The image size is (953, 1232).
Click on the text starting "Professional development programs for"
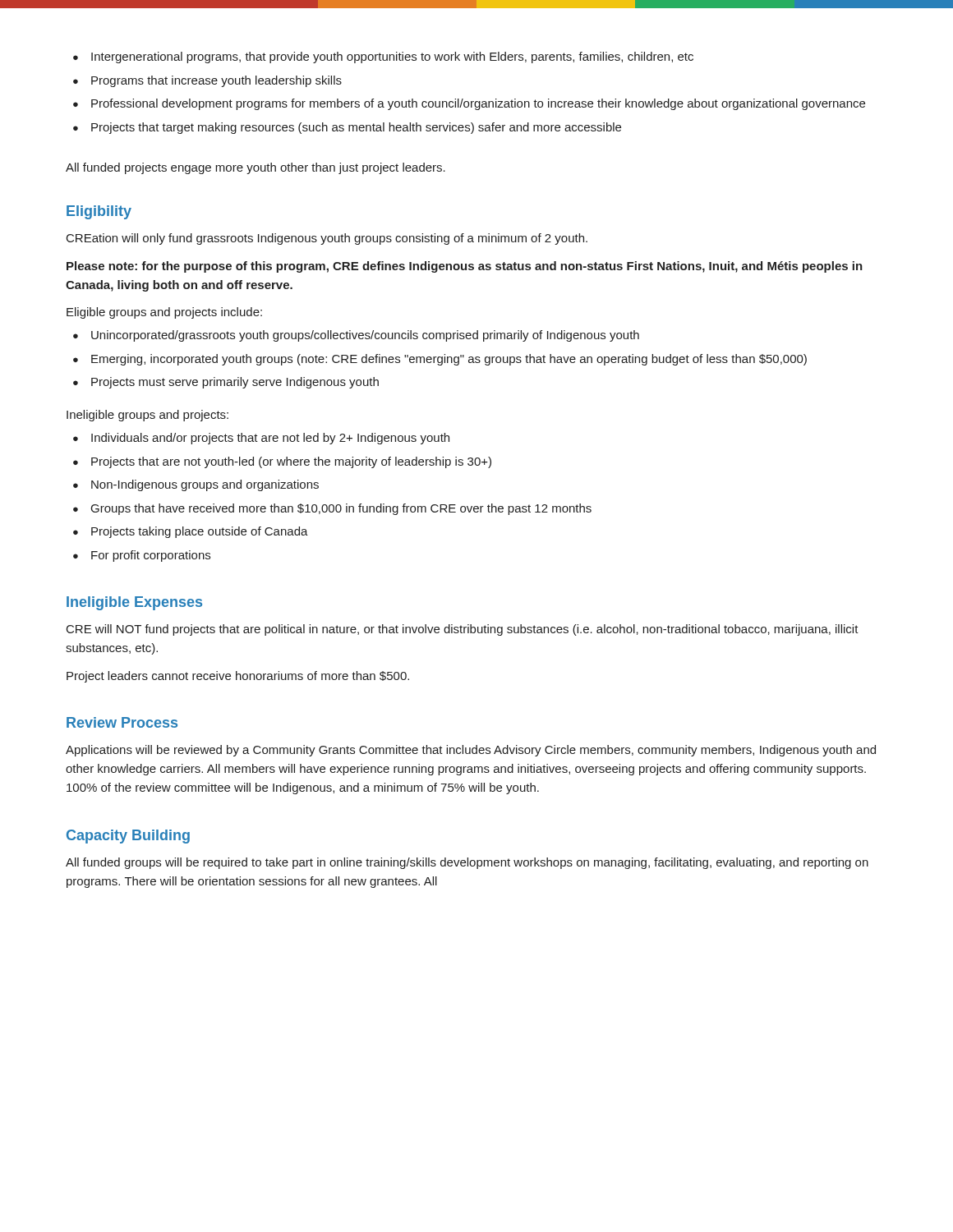pos(476,104)
